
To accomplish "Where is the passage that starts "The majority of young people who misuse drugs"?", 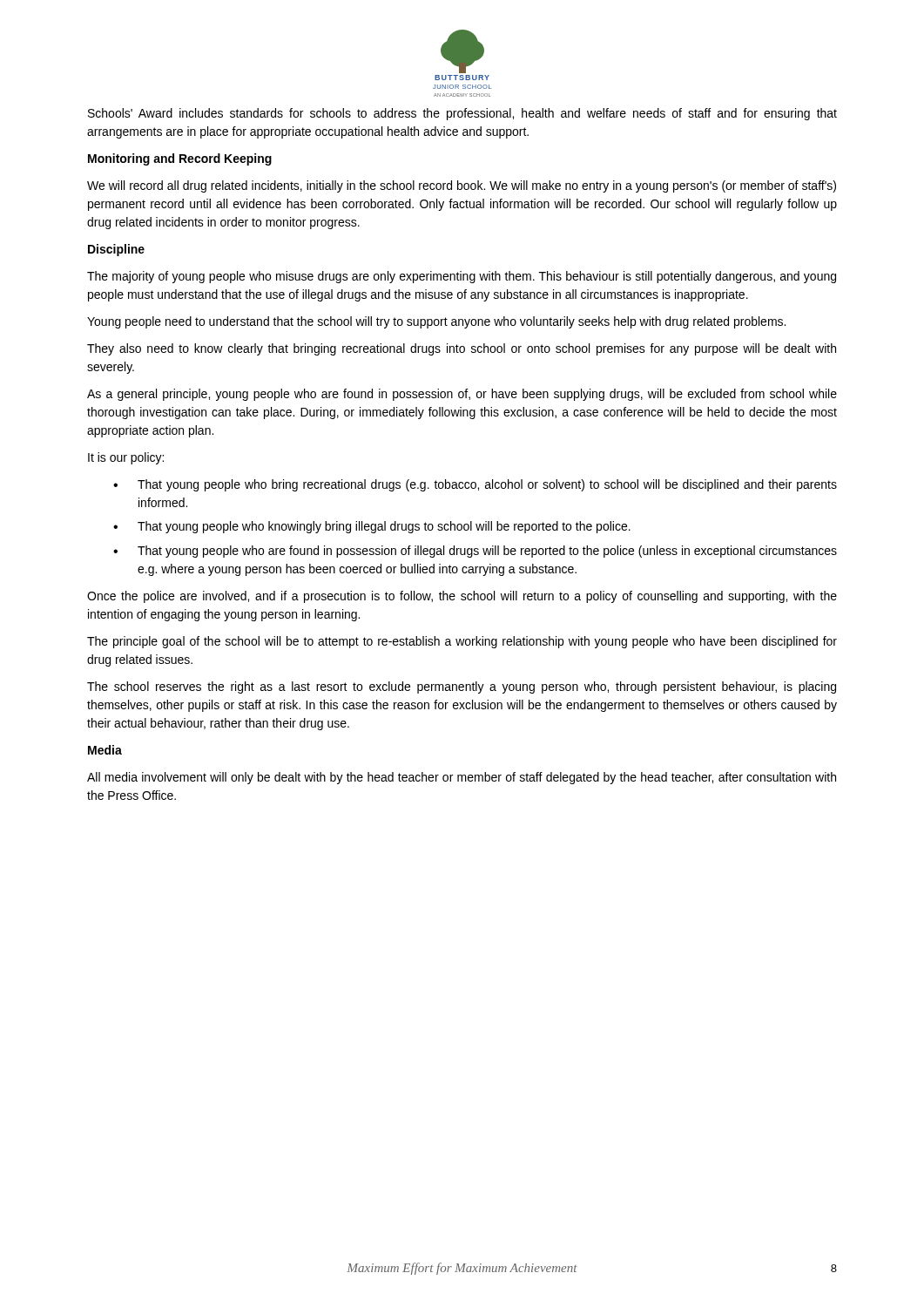I will [462, 286].
